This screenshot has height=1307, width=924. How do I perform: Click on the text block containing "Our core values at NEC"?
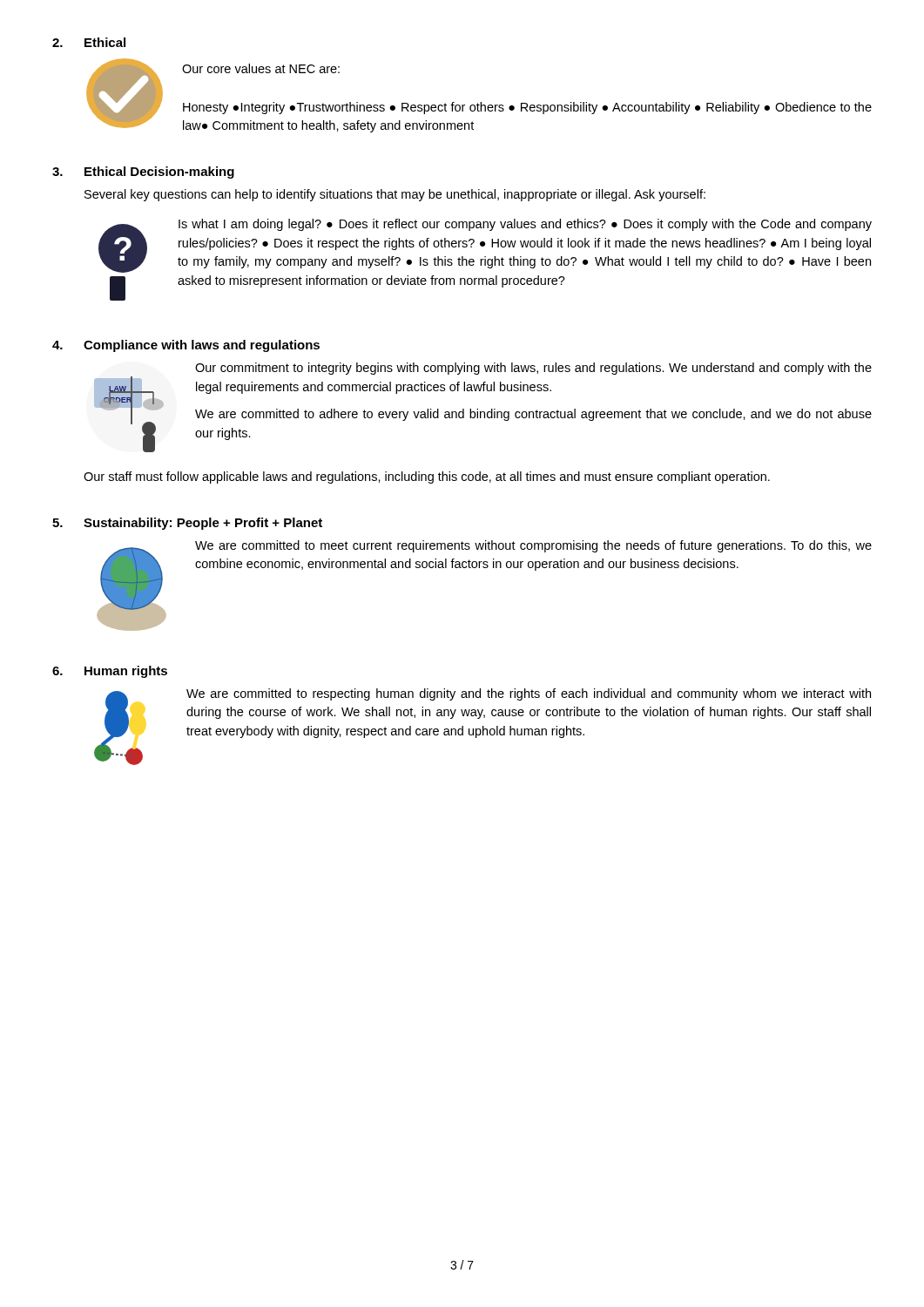point(527,97)
